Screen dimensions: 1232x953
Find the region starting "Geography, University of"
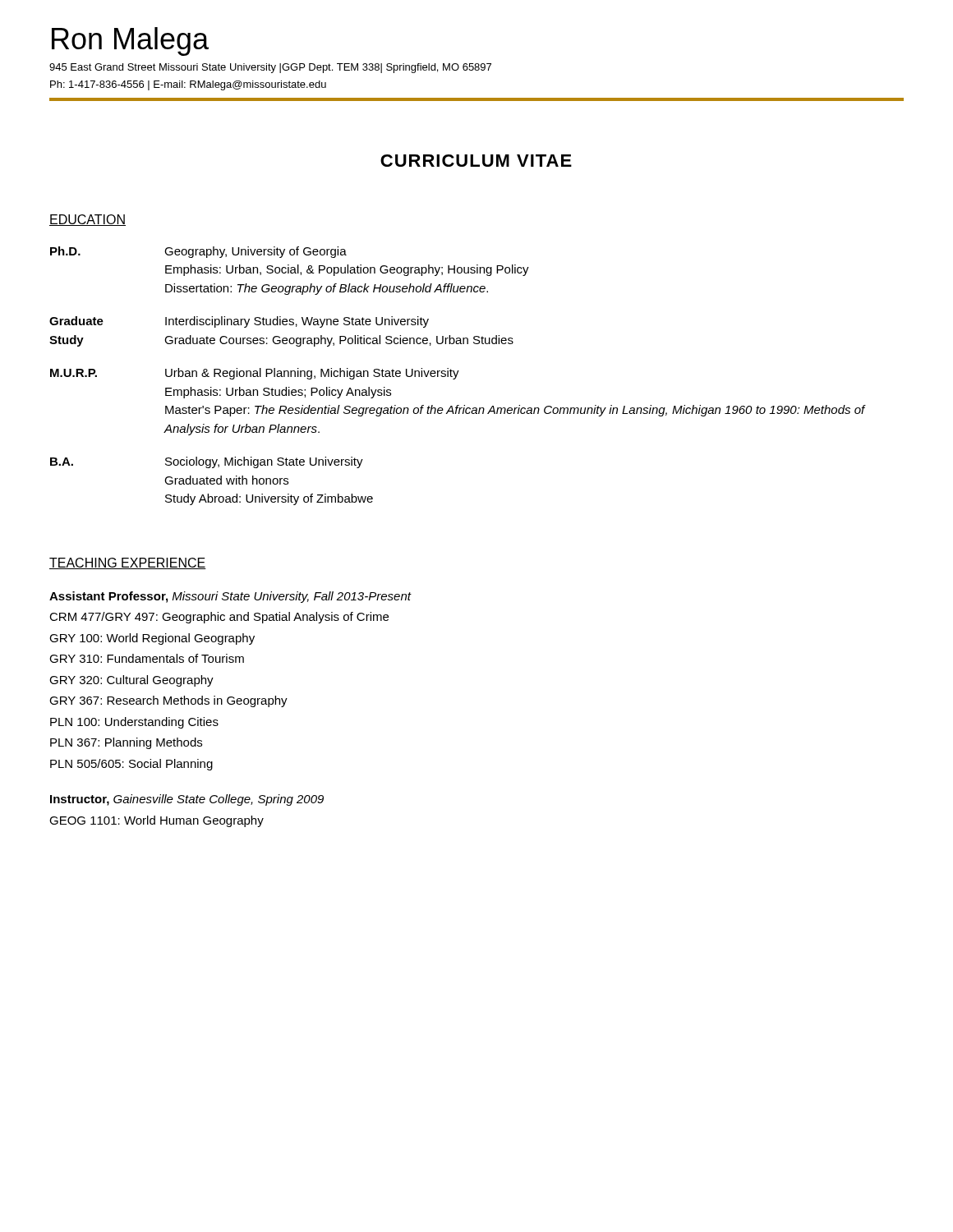pos(347,269)
